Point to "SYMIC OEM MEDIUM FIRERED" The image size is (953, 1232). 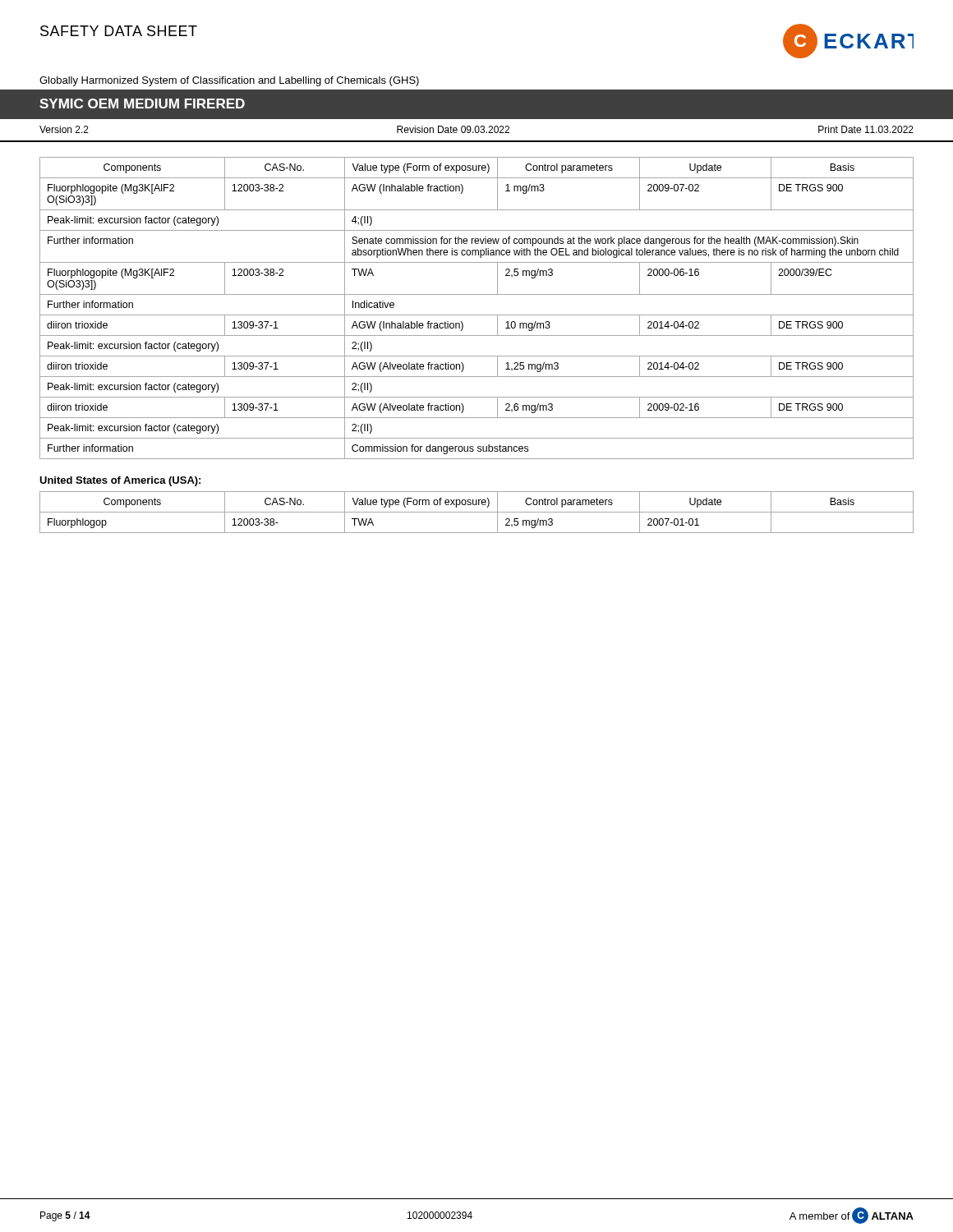(x=142, y=104)
